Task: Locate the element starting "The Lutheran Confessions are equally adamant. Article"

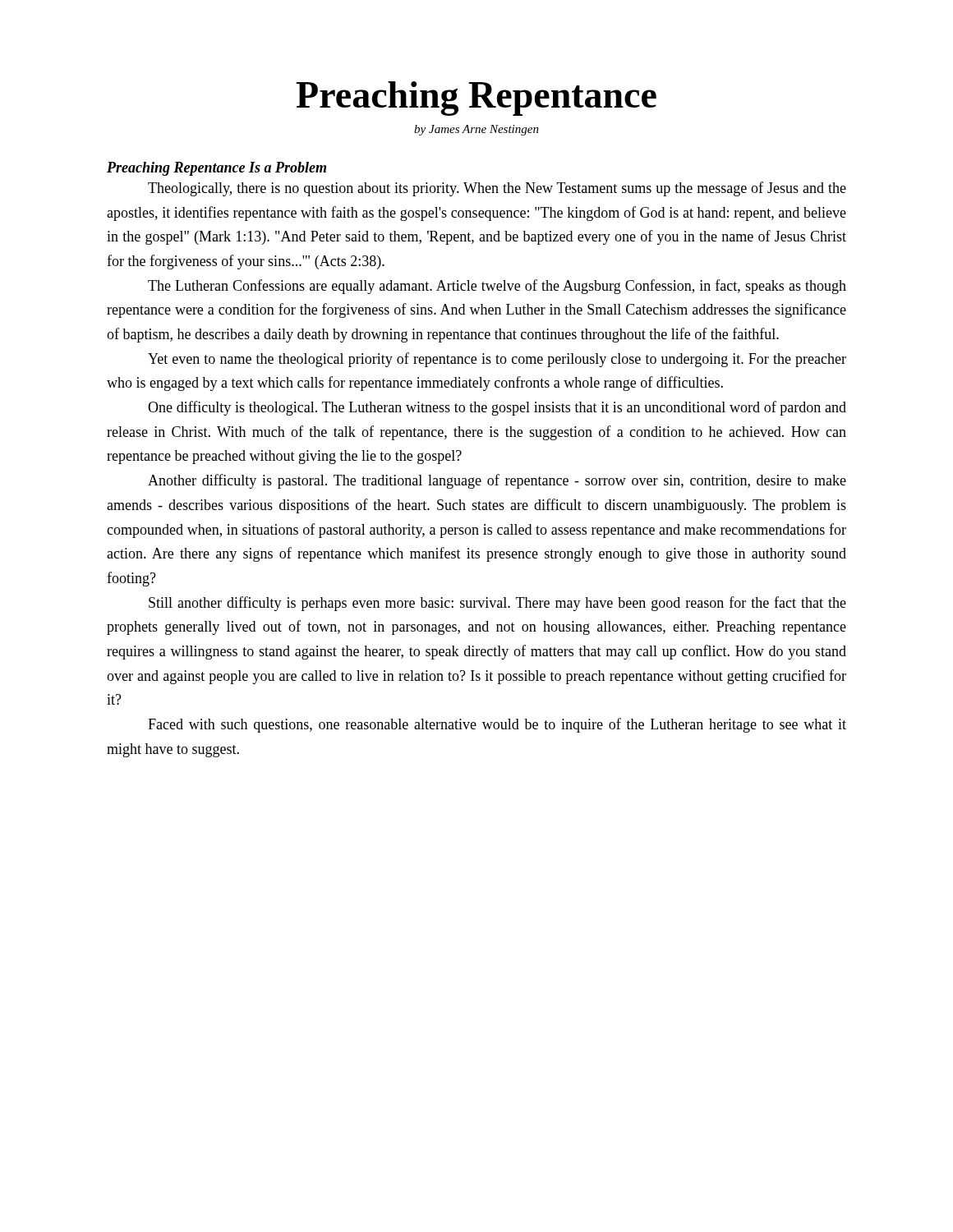Action: [476, 311]
